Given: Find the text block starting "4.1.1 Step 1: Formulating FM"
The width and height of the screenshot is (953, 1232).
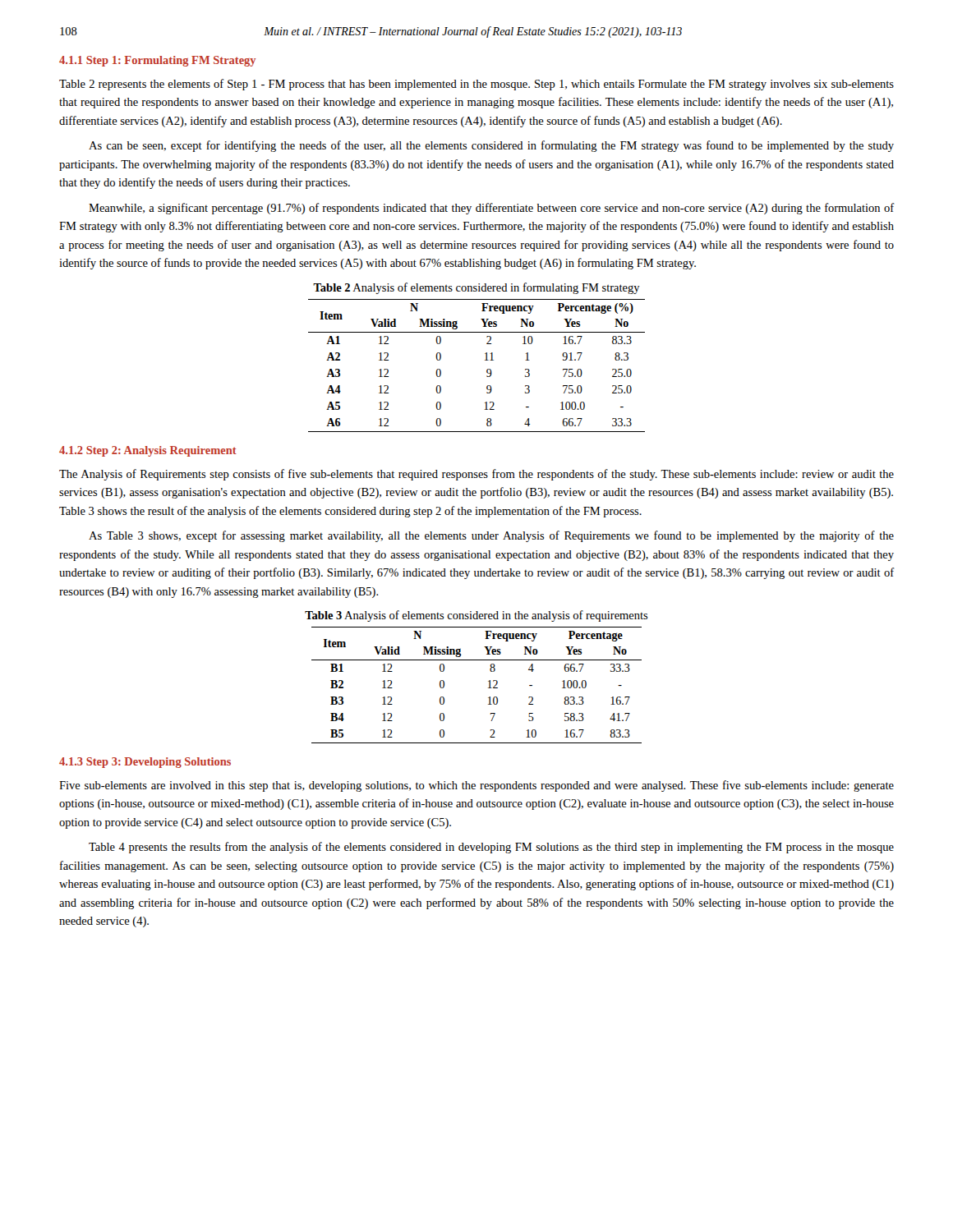Looking at the screenshot, I should tap(158, 60).
